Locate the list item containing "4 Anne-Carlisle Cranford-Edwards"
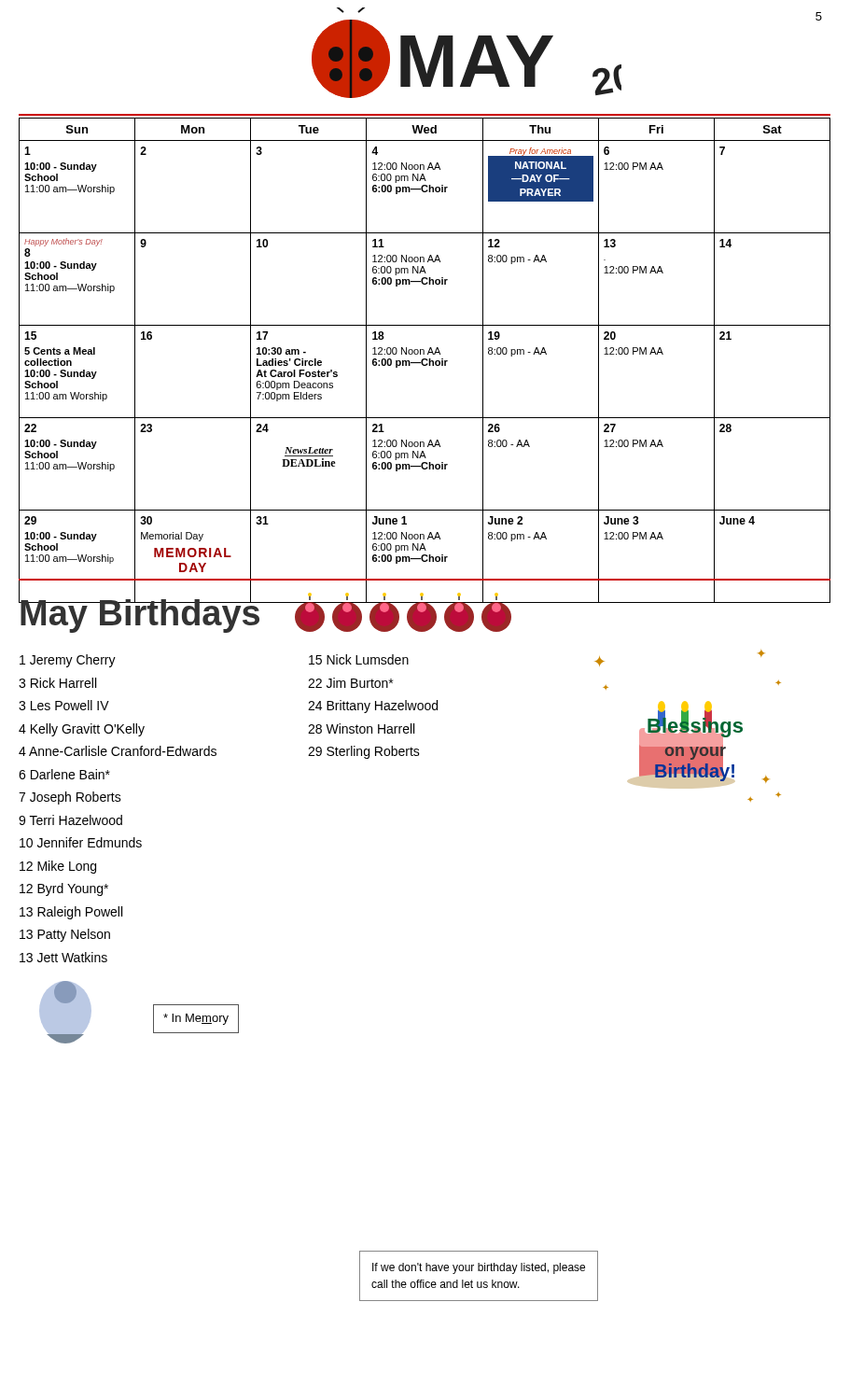This screenshot has width=850, height=1400. 118,751
